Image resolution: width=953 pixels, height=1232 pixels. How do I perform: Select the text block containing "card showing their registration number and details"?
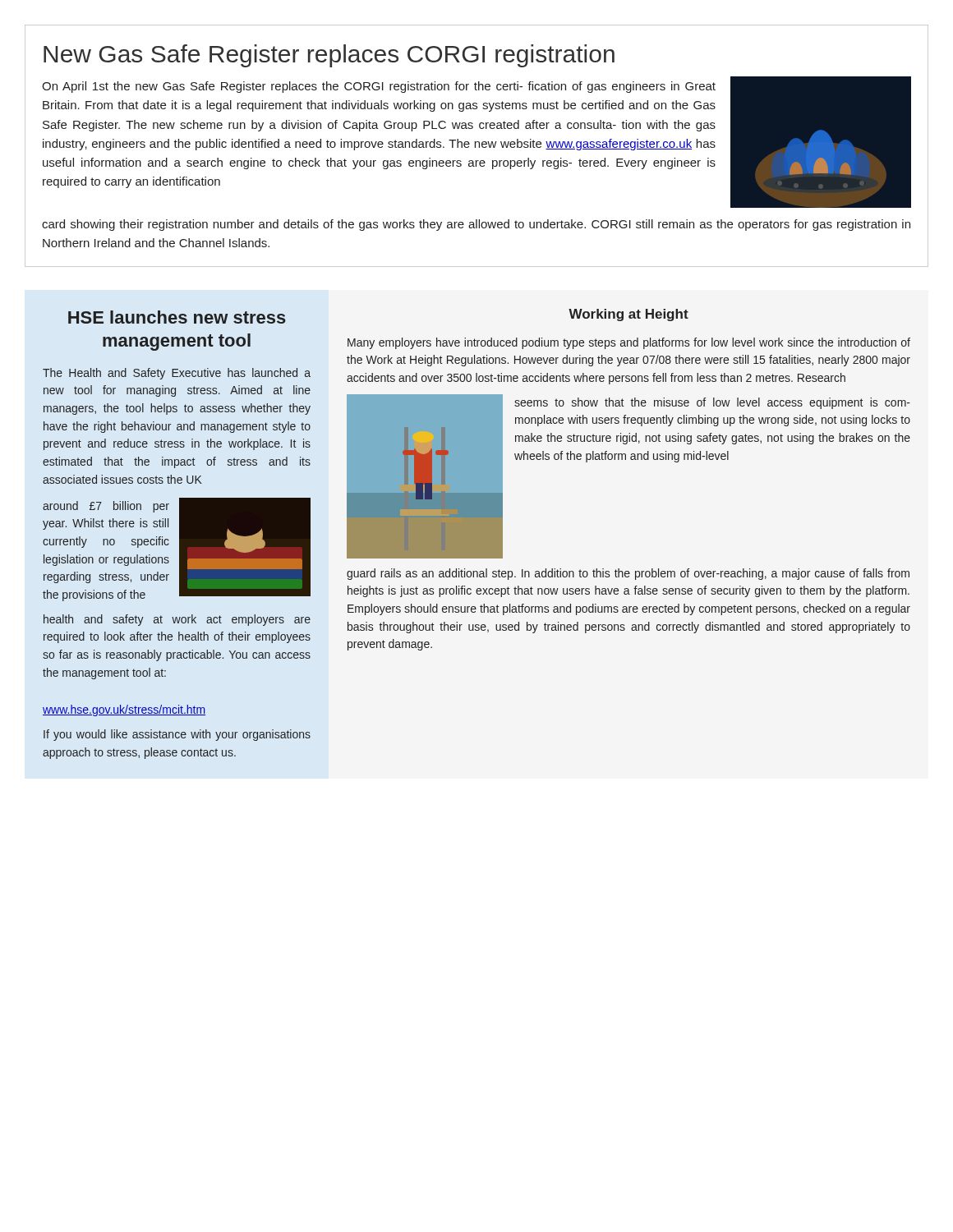tap(476, 233)
